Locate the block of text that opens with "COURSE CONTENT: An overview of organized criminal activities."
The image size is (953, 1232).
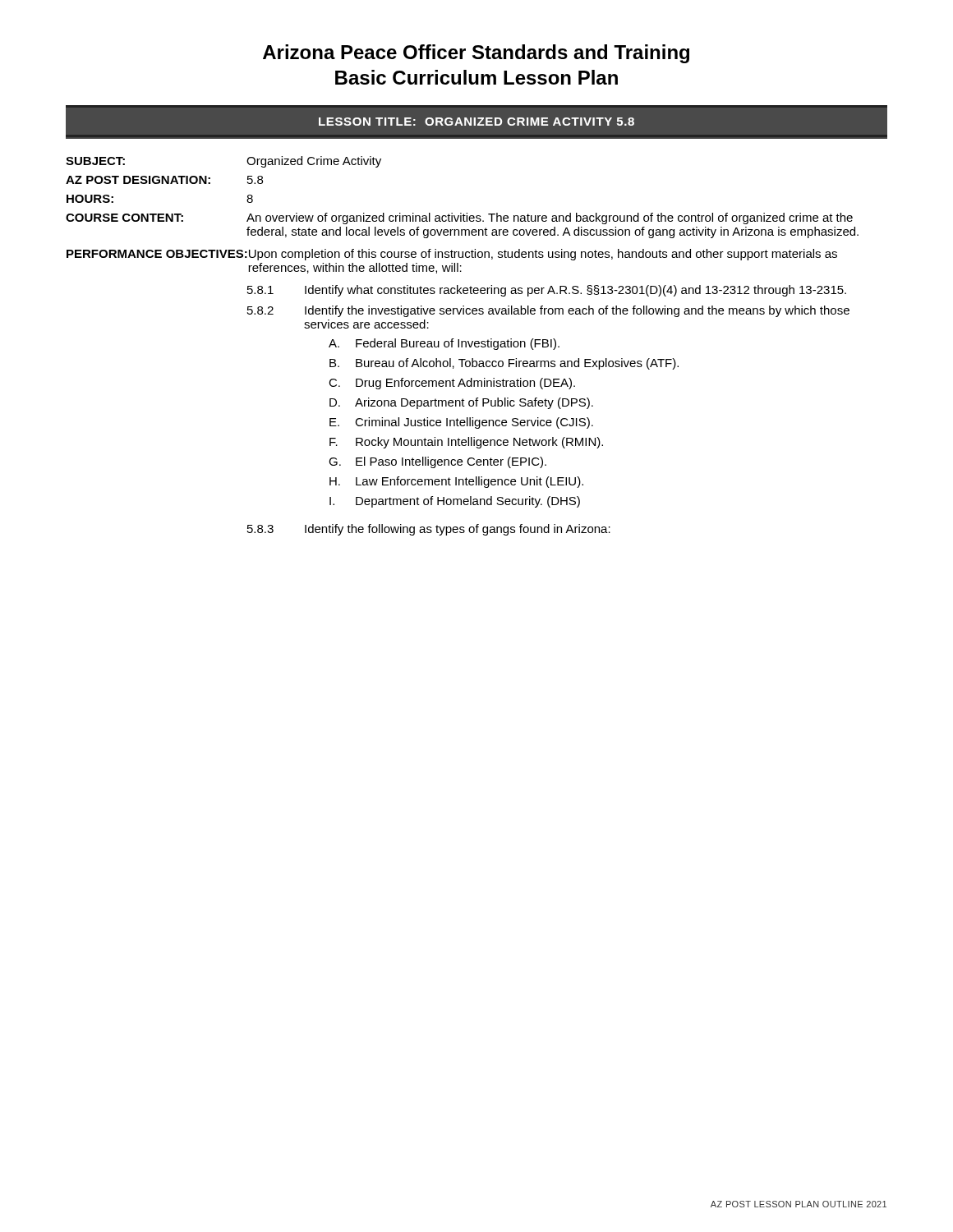(x=476, y=225)
